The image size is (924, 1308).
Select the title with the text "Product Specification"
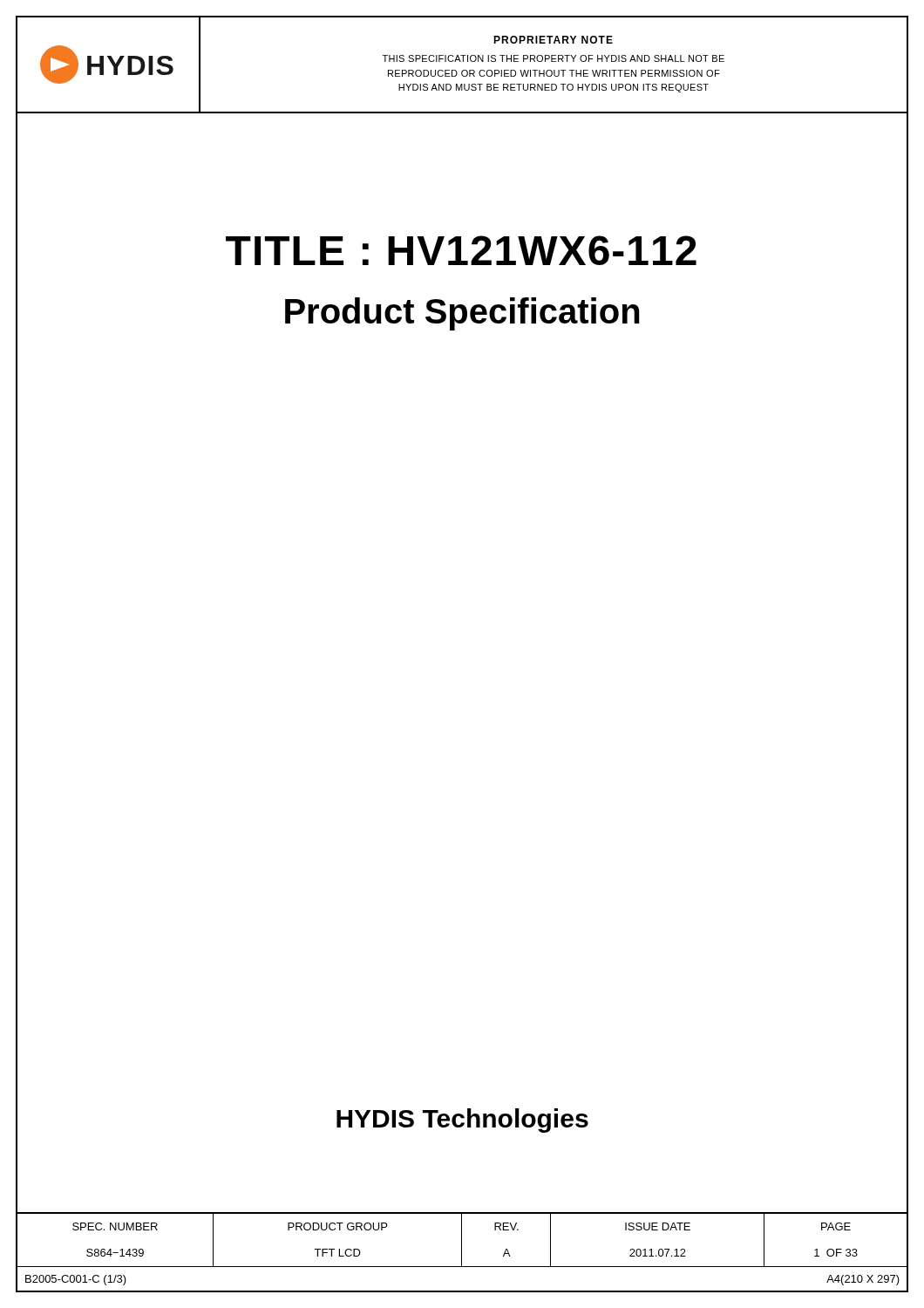coord(462,311)
